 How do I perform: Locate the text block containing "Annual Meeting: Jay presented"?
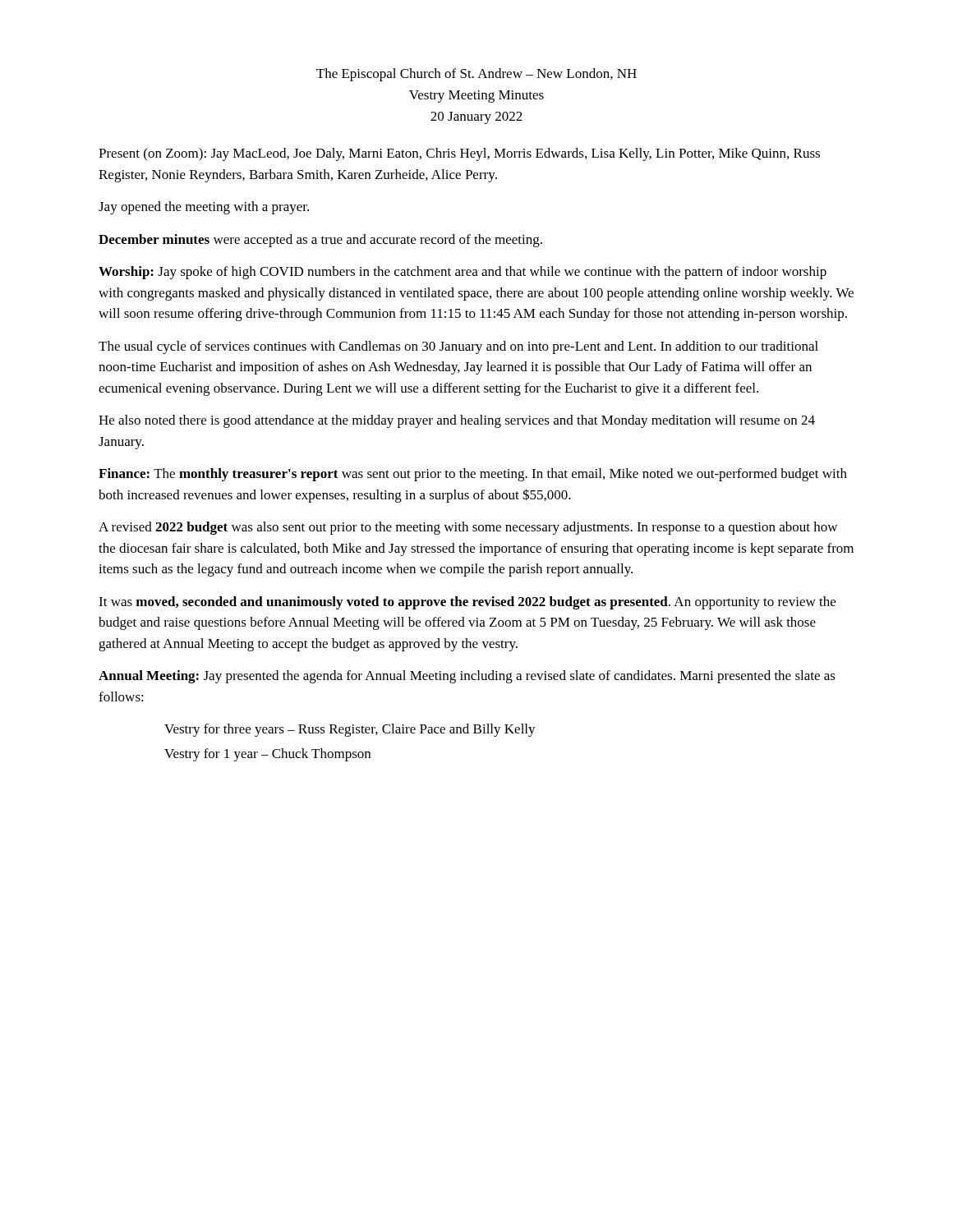(x=476, y=686)
